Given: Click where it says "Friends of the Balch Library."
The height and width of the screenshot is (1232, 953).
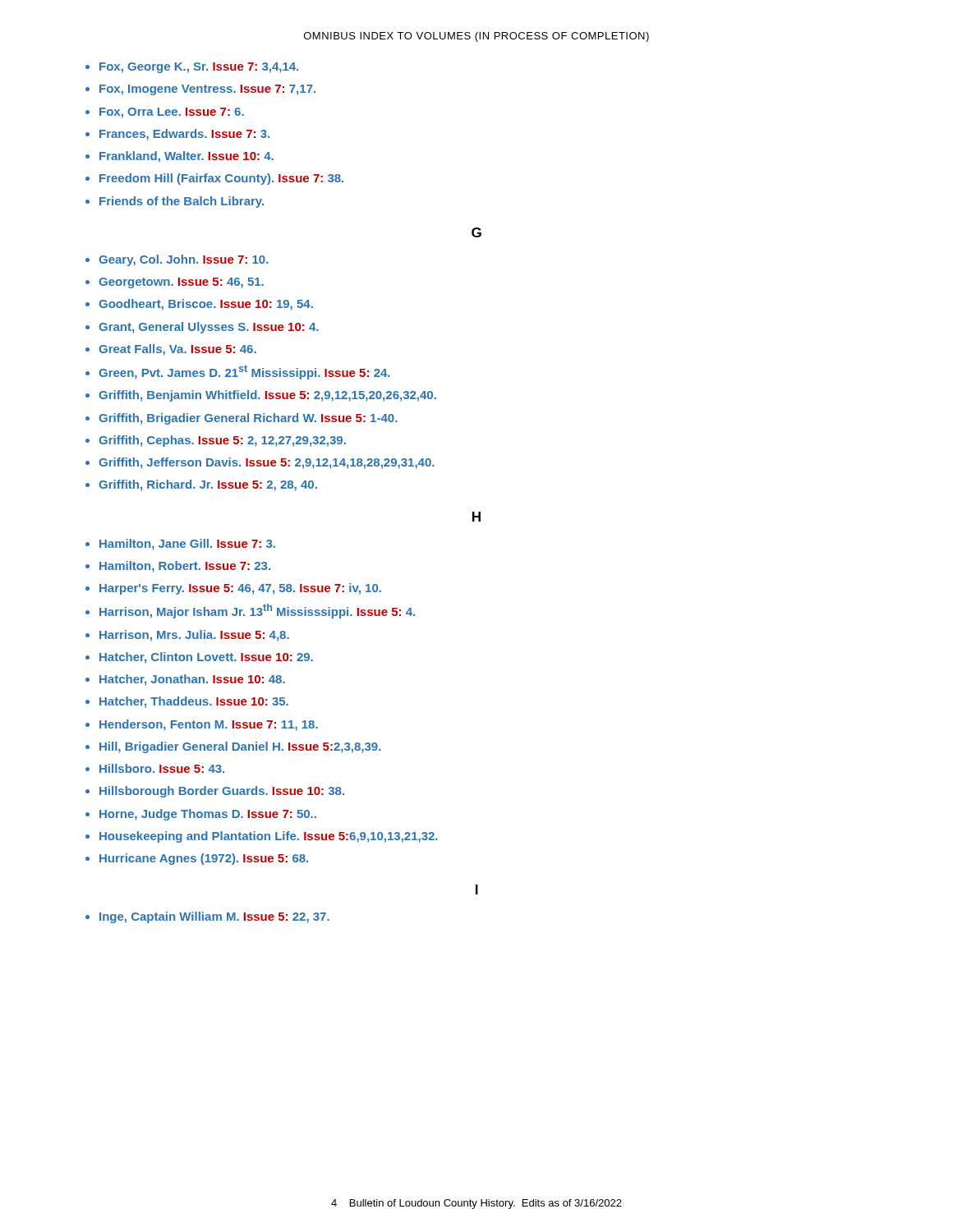Looking at the screenshot, I should [182, 200].
